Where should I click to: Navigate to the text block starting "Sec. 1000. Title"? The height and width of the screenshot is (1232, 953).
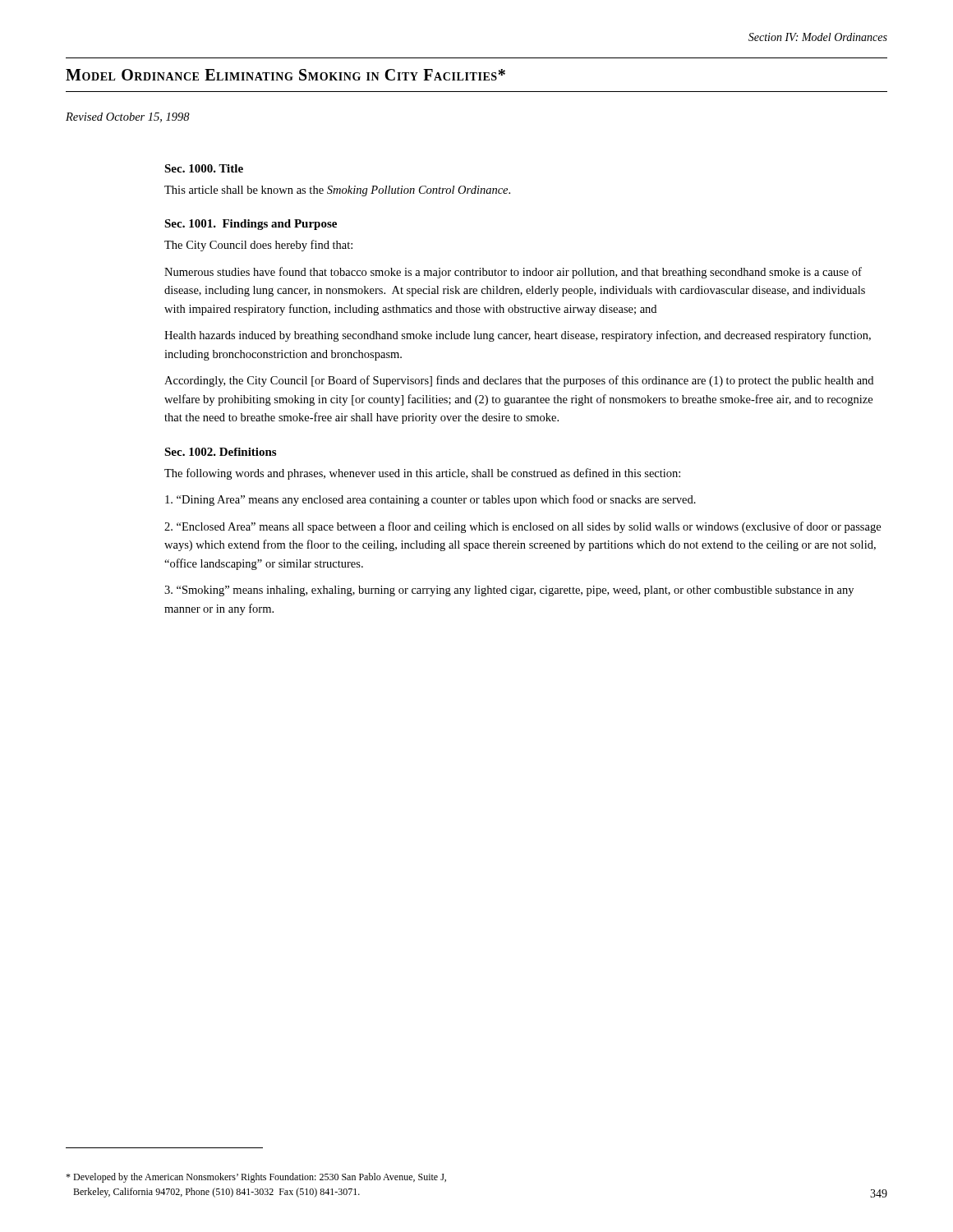[x=204, y=168]
